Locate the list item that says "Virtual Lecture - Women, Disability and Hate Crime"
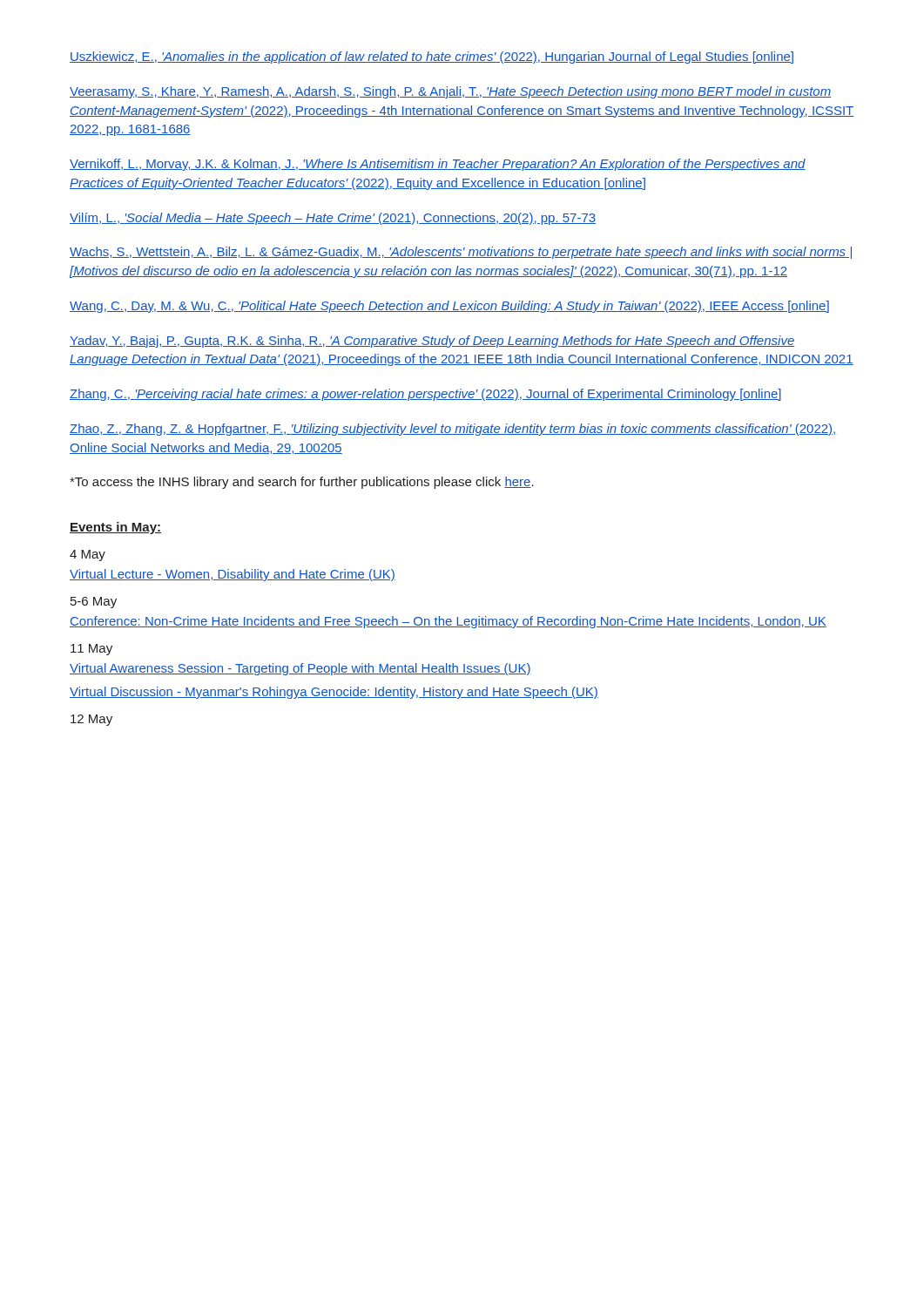The width and height of the screenshot is (924, 1307). tap(232, 574)
